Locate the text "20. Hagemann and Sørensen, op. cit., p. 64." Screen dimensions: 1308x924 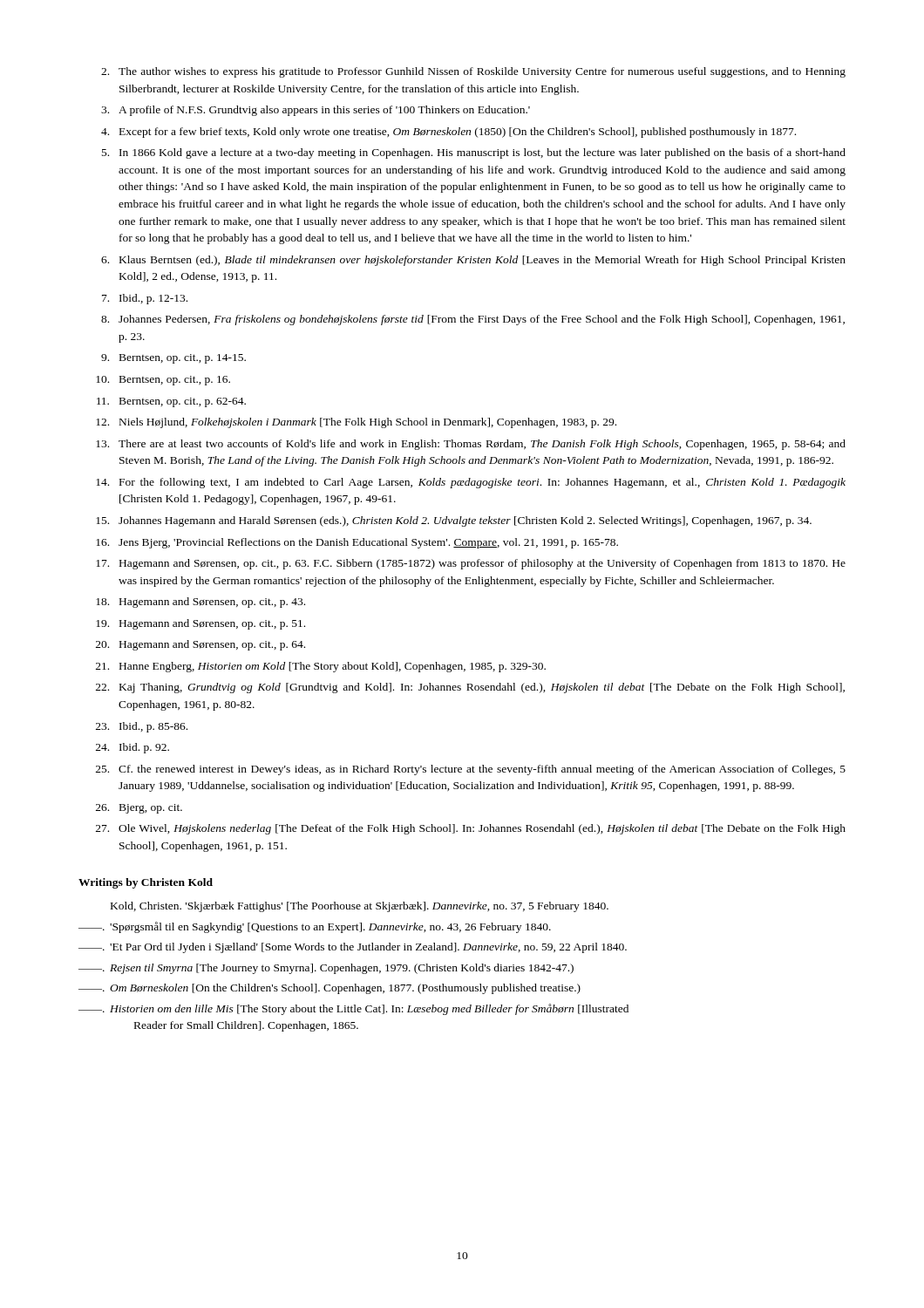(x=200, y=645)
